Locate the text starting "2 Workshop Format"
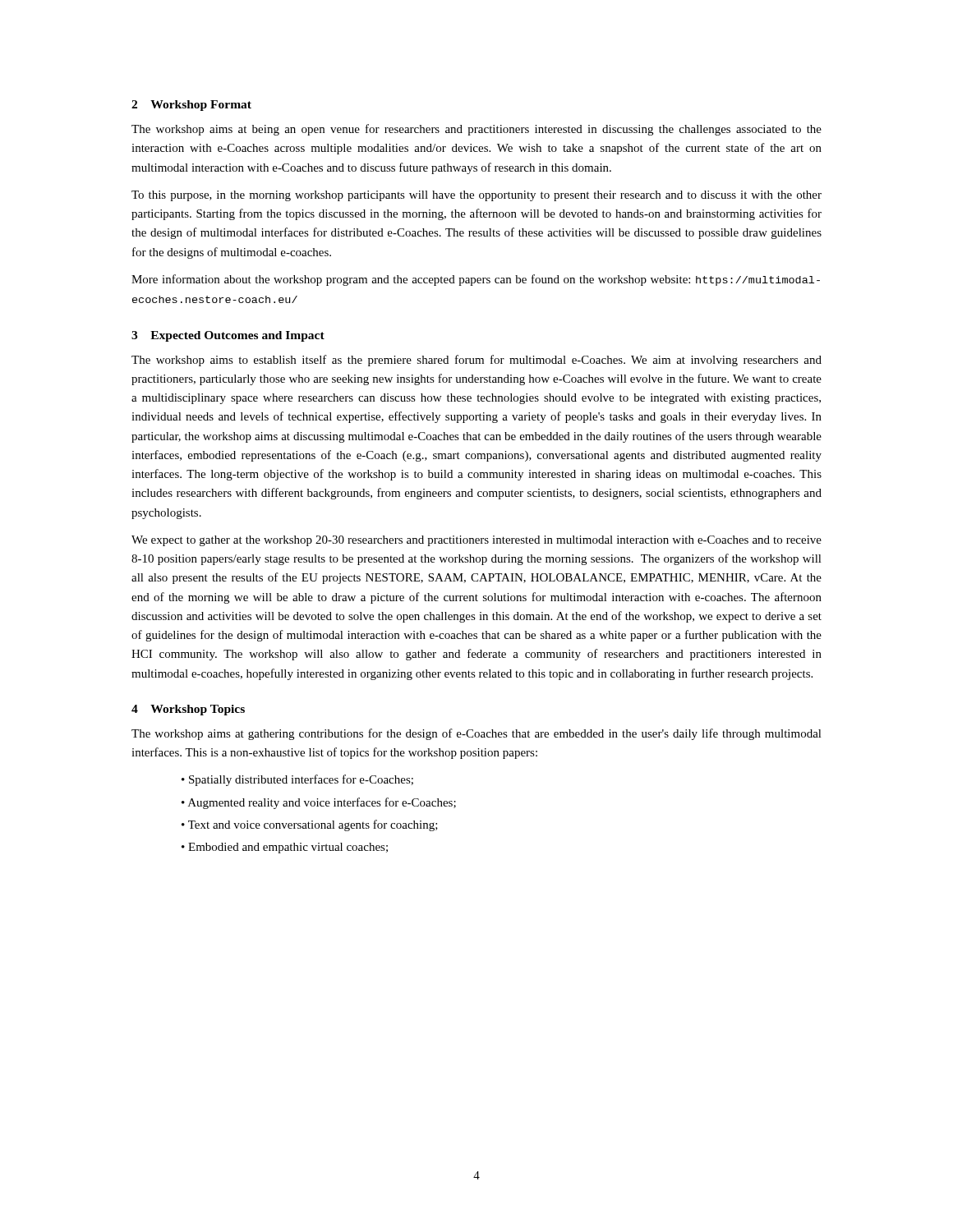The image size is (953, 1232). click(191, 104)
